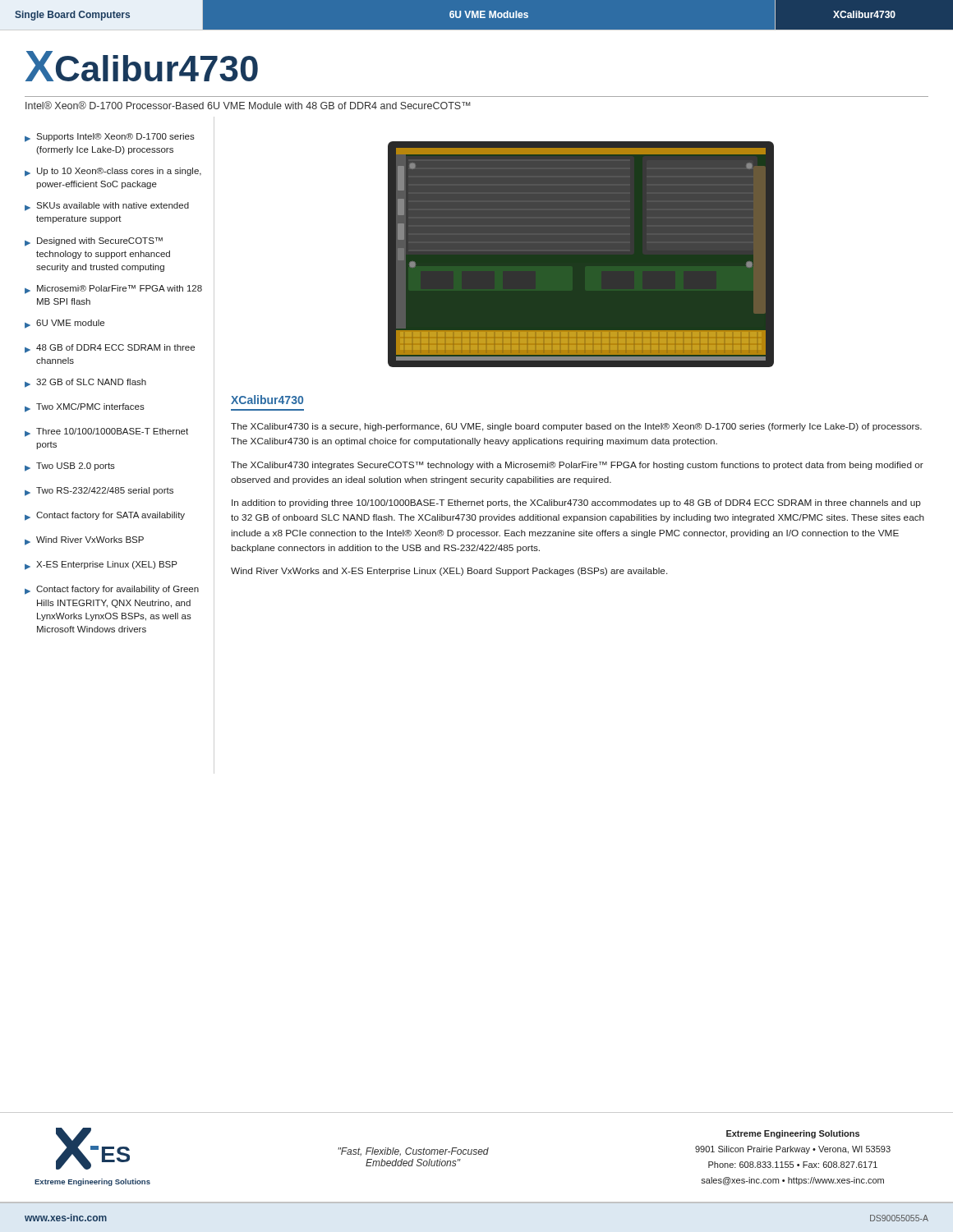
Task: Where is the passage that starts "▸ Supports Intel® Xeon®"?
Action: tap(114, 143)
